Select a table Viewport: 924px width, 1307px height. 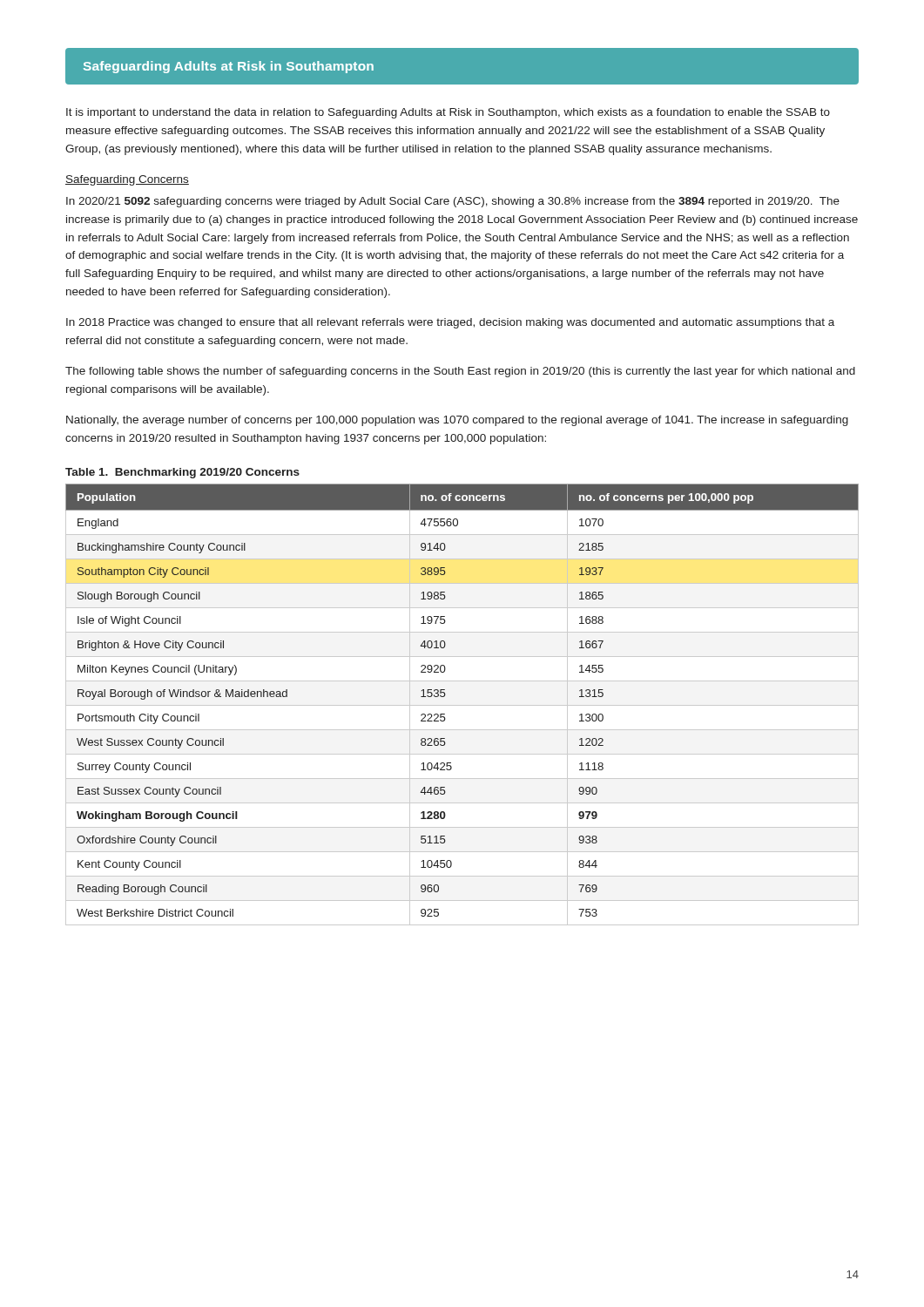coord(462,704)
